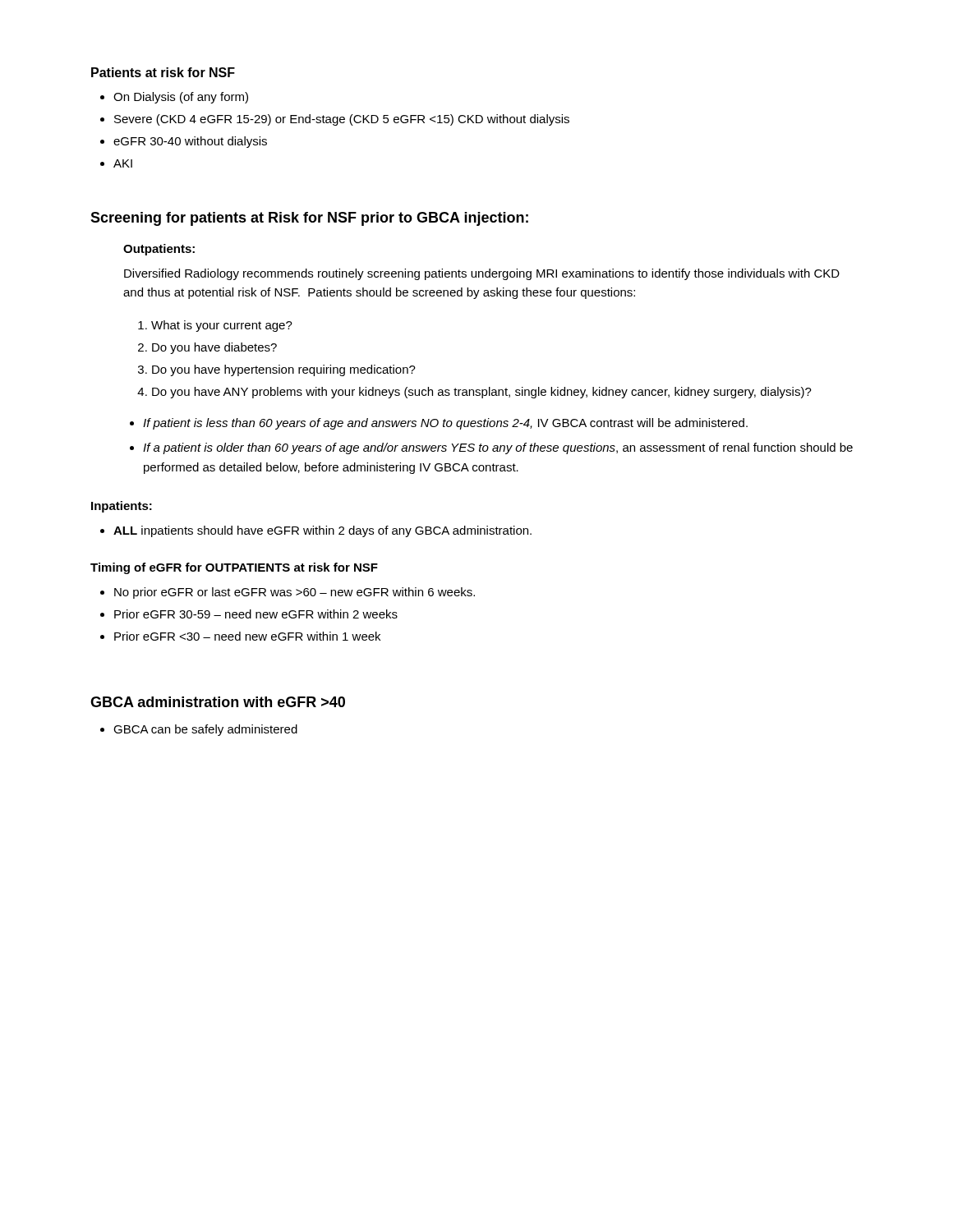Click the passage that begins "If patient is less than 60 years"
The height and width of the screenshot is (1232, 953).
coord(493,423)
